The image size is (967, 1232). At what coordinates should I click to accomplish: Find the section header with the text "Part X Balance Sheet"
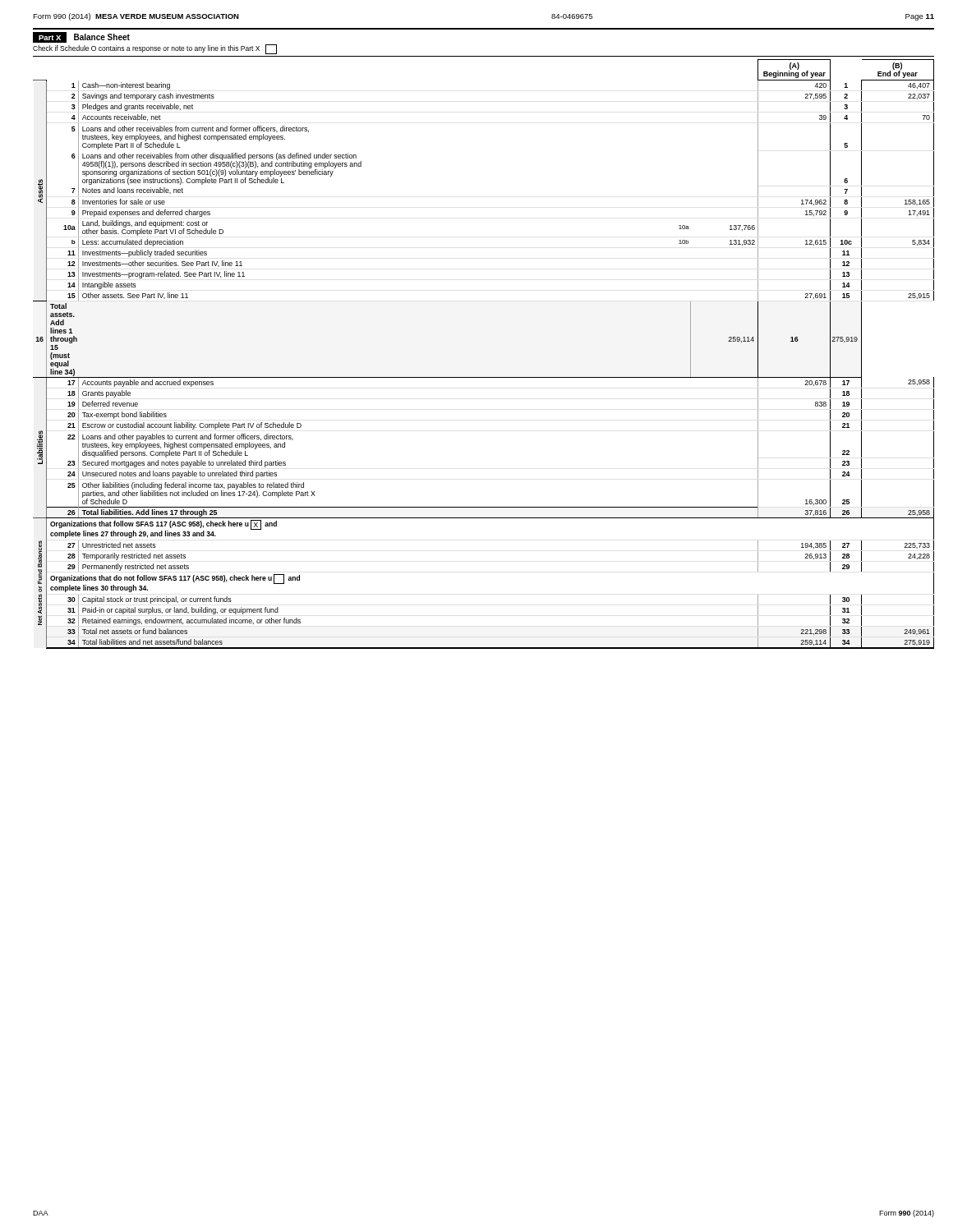[x=81, y=37]
